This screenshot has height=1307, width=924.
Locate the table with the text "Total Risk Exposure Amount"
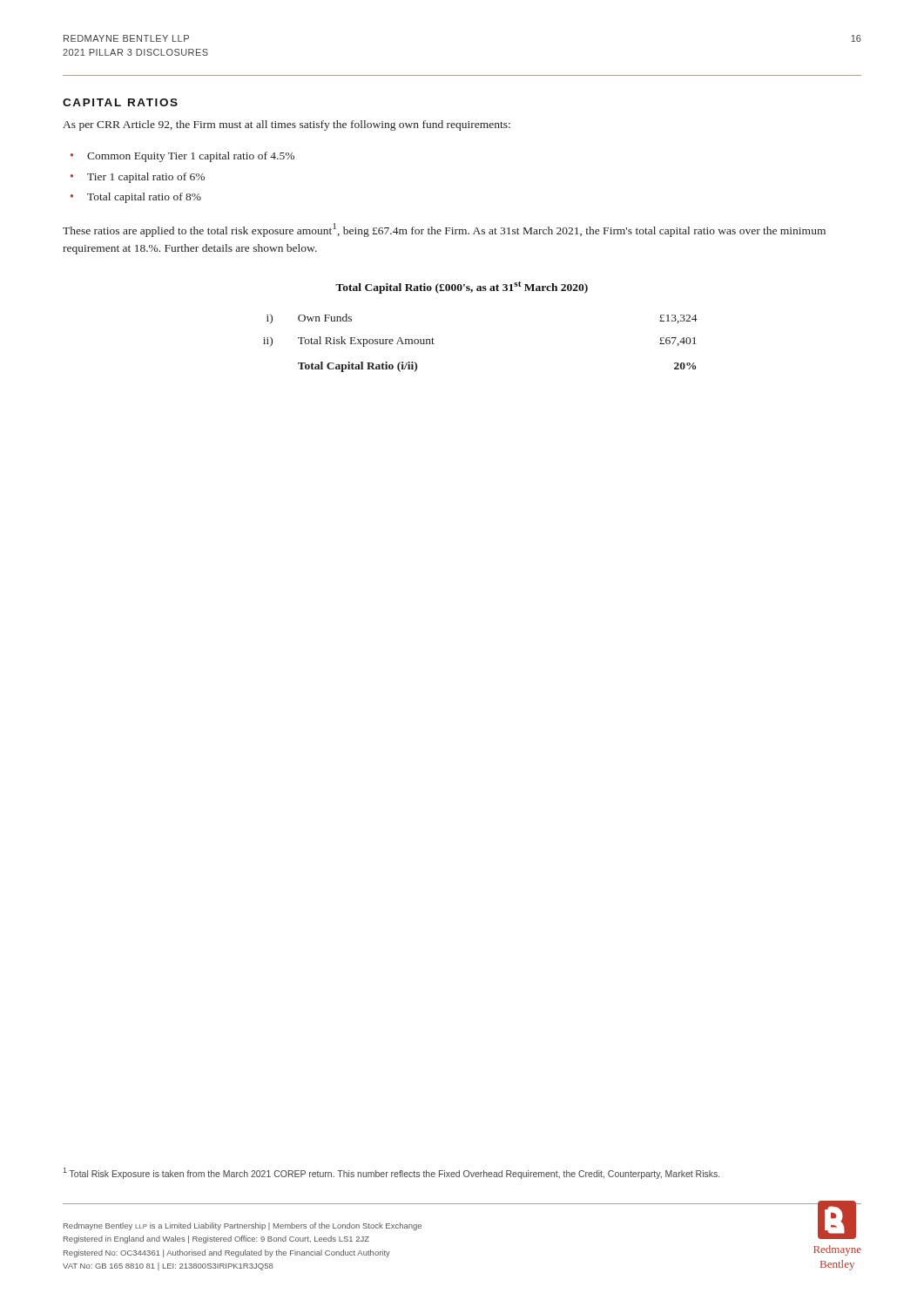(462, 327)
